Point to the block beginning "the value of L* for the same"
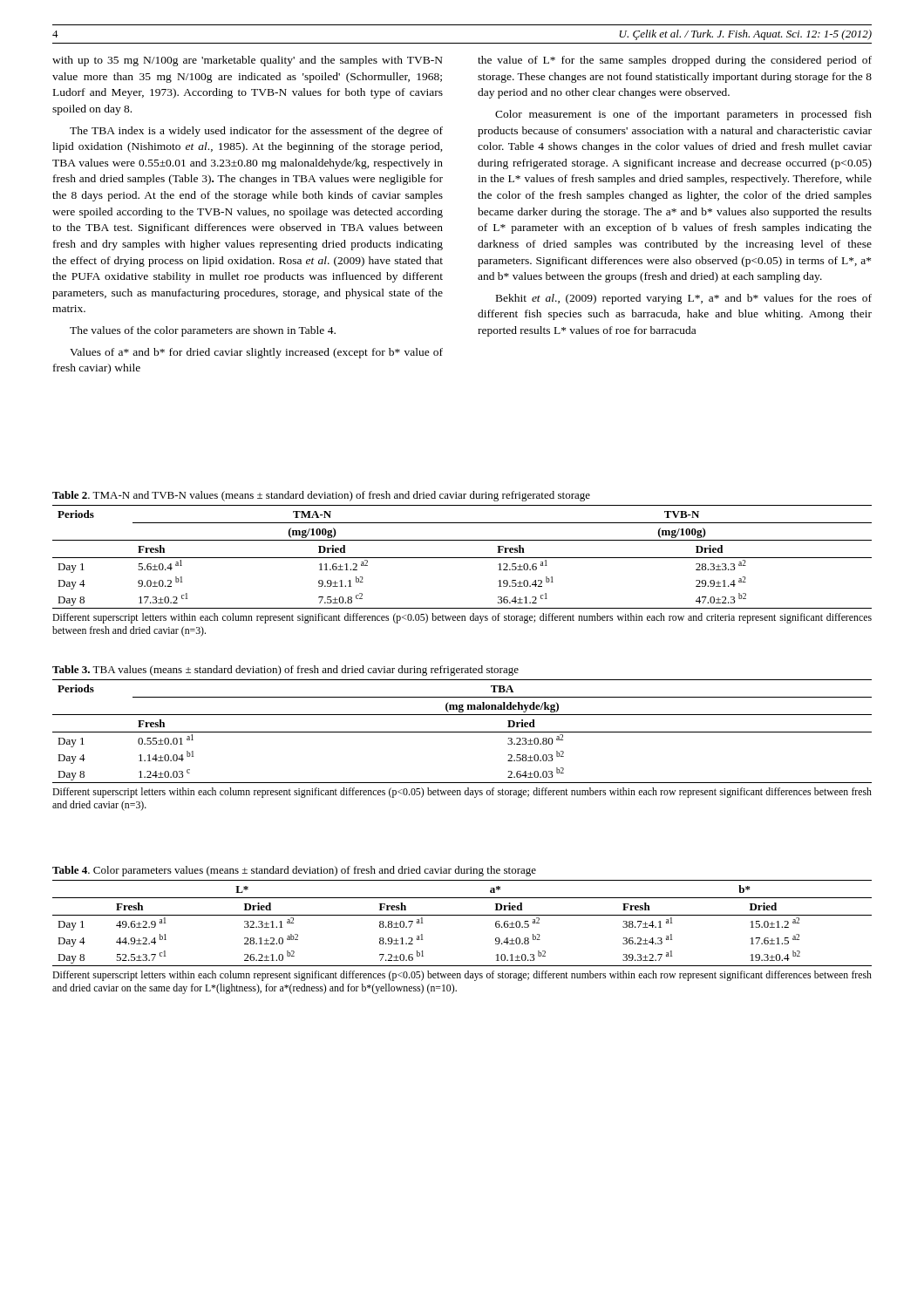The width and height of the screenshot is (924, 1308). tap(675, 196)
